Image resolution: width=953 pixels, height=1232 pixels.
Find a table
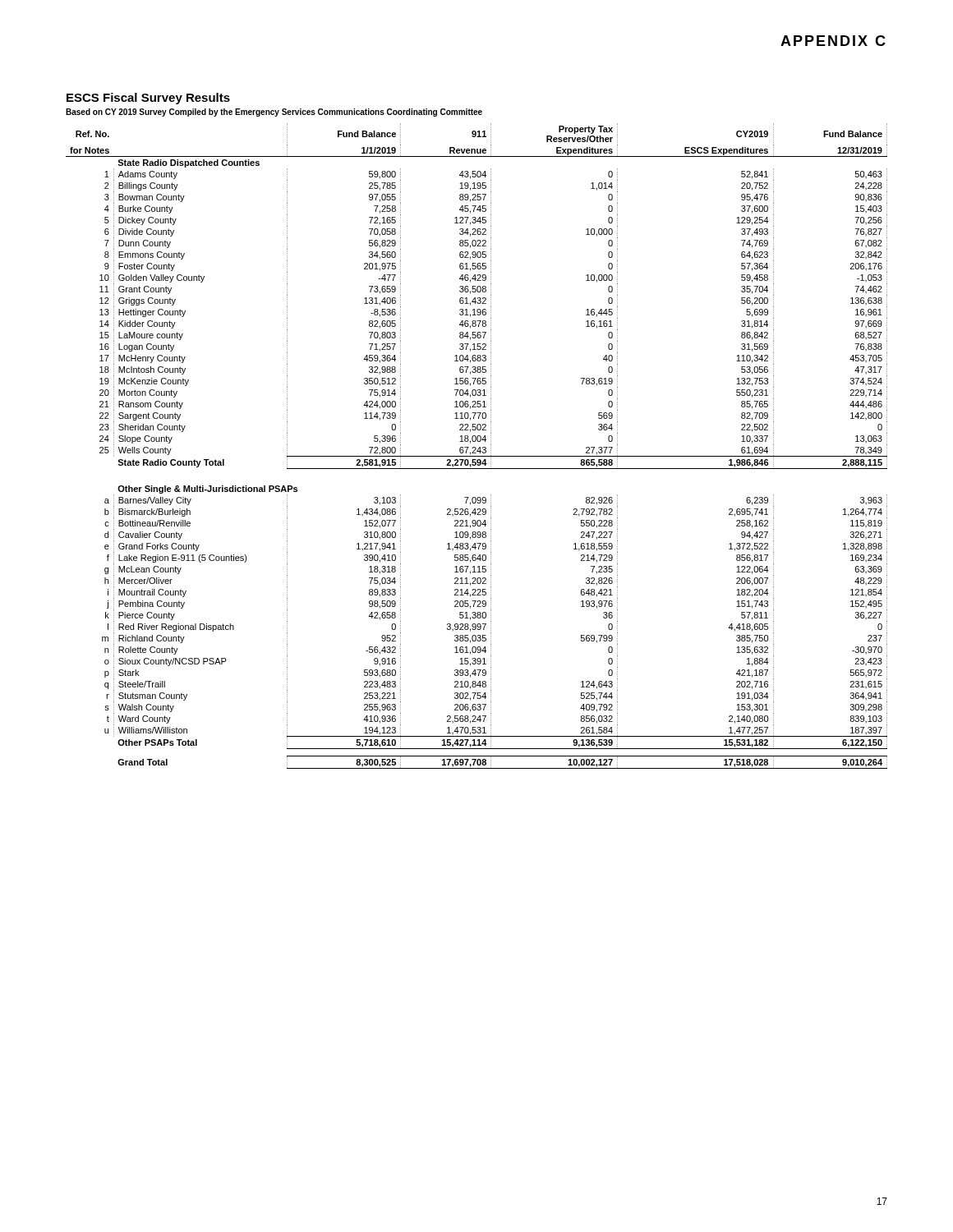coord(476,446)
